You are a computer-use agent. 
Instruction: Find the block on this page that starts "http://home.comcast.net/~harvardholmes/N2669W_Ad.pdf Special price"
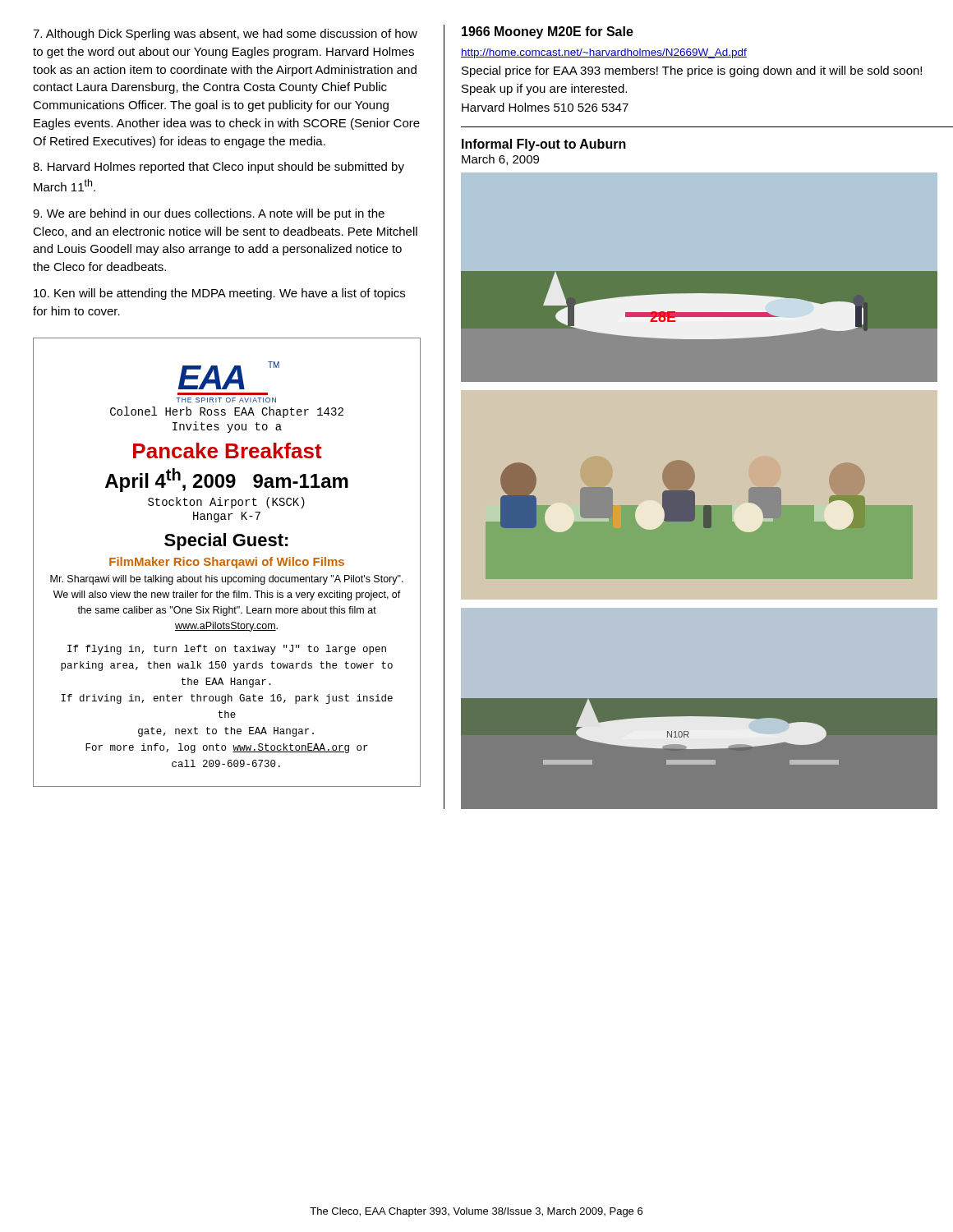click(x=692, y=80)
